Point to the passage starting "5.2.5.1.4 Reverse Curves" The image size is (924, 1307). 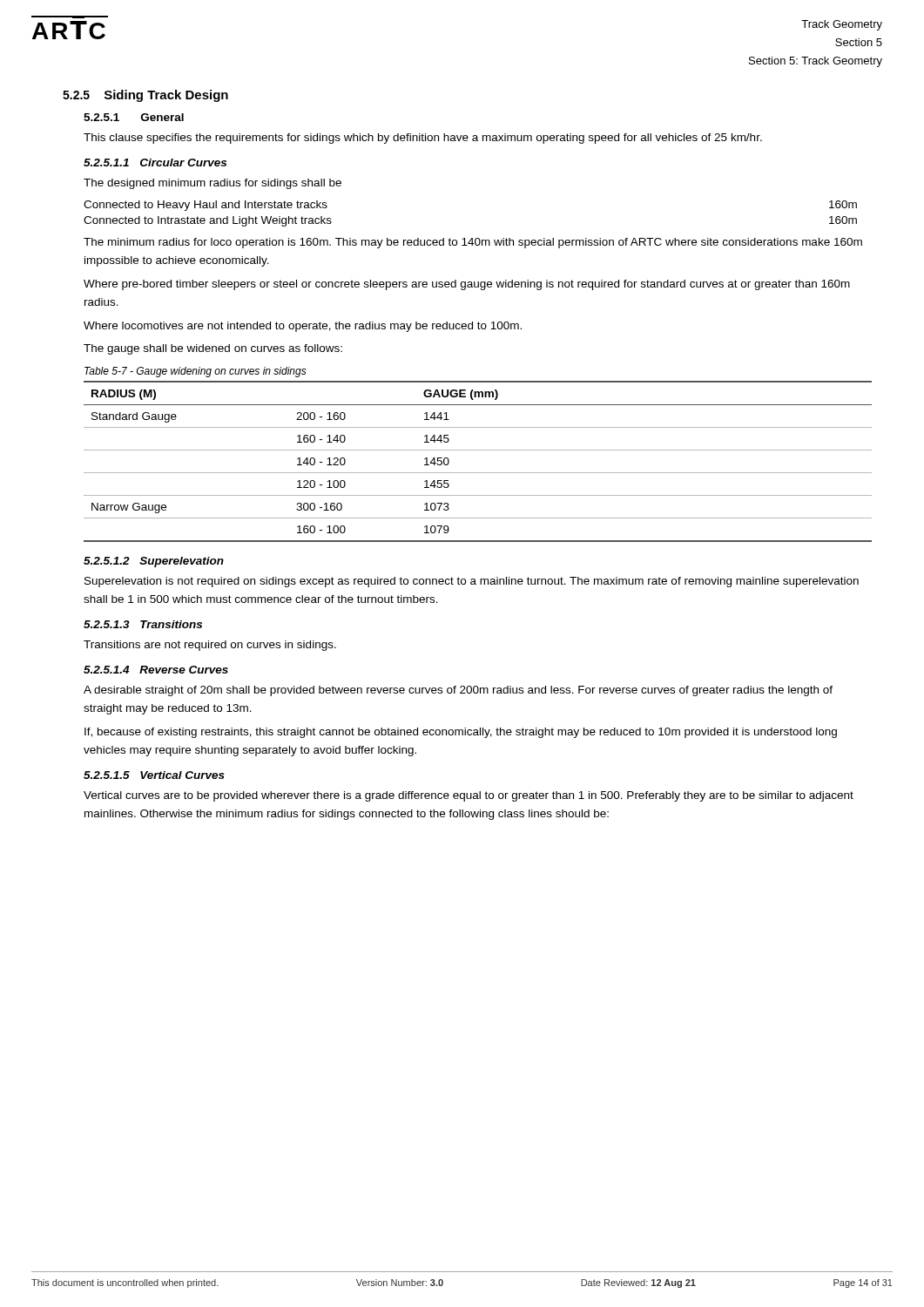pyautogui.click(x=156, y=670)
